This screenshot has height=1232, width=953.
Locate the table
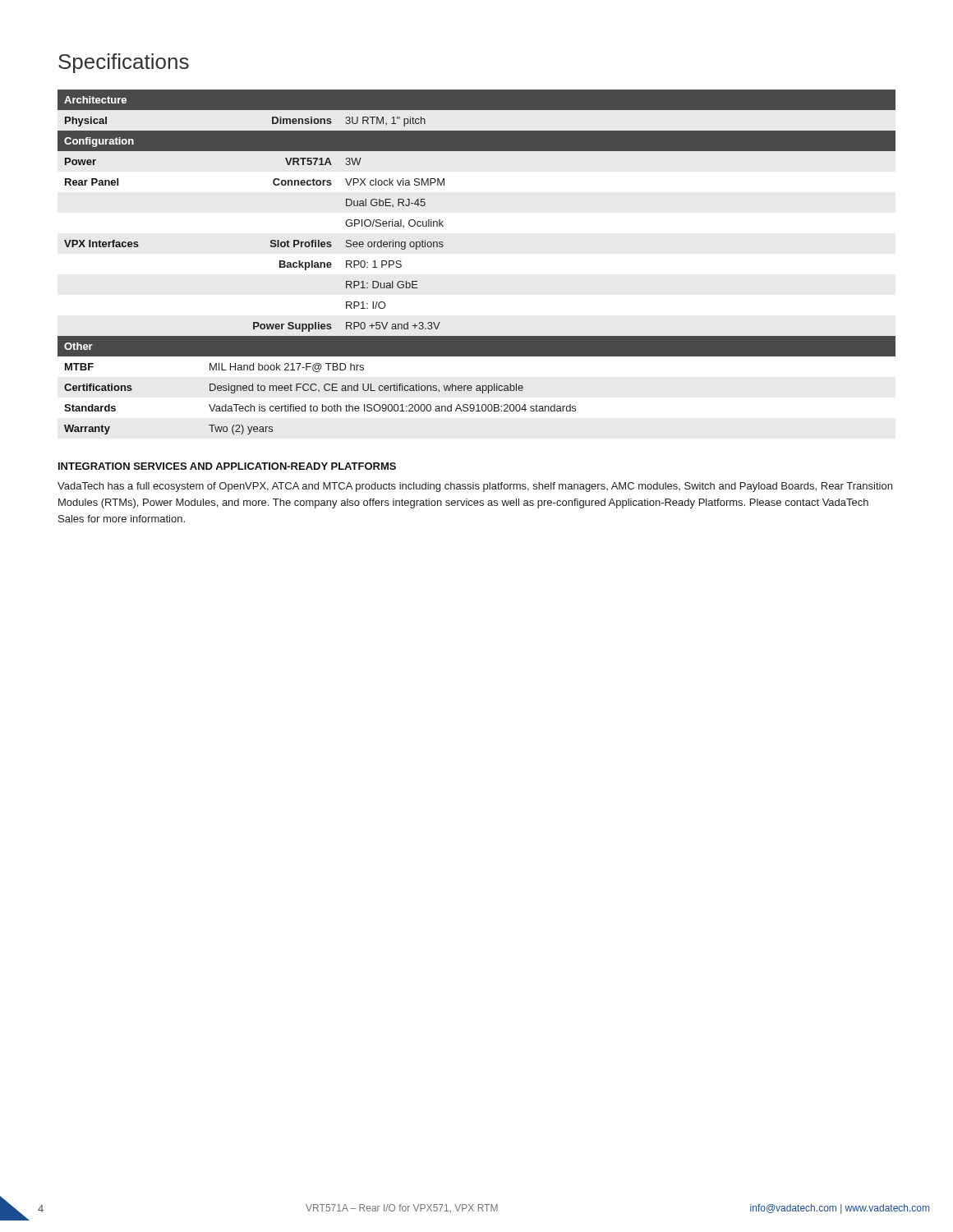pyautogui.click(x=476, y=264)
